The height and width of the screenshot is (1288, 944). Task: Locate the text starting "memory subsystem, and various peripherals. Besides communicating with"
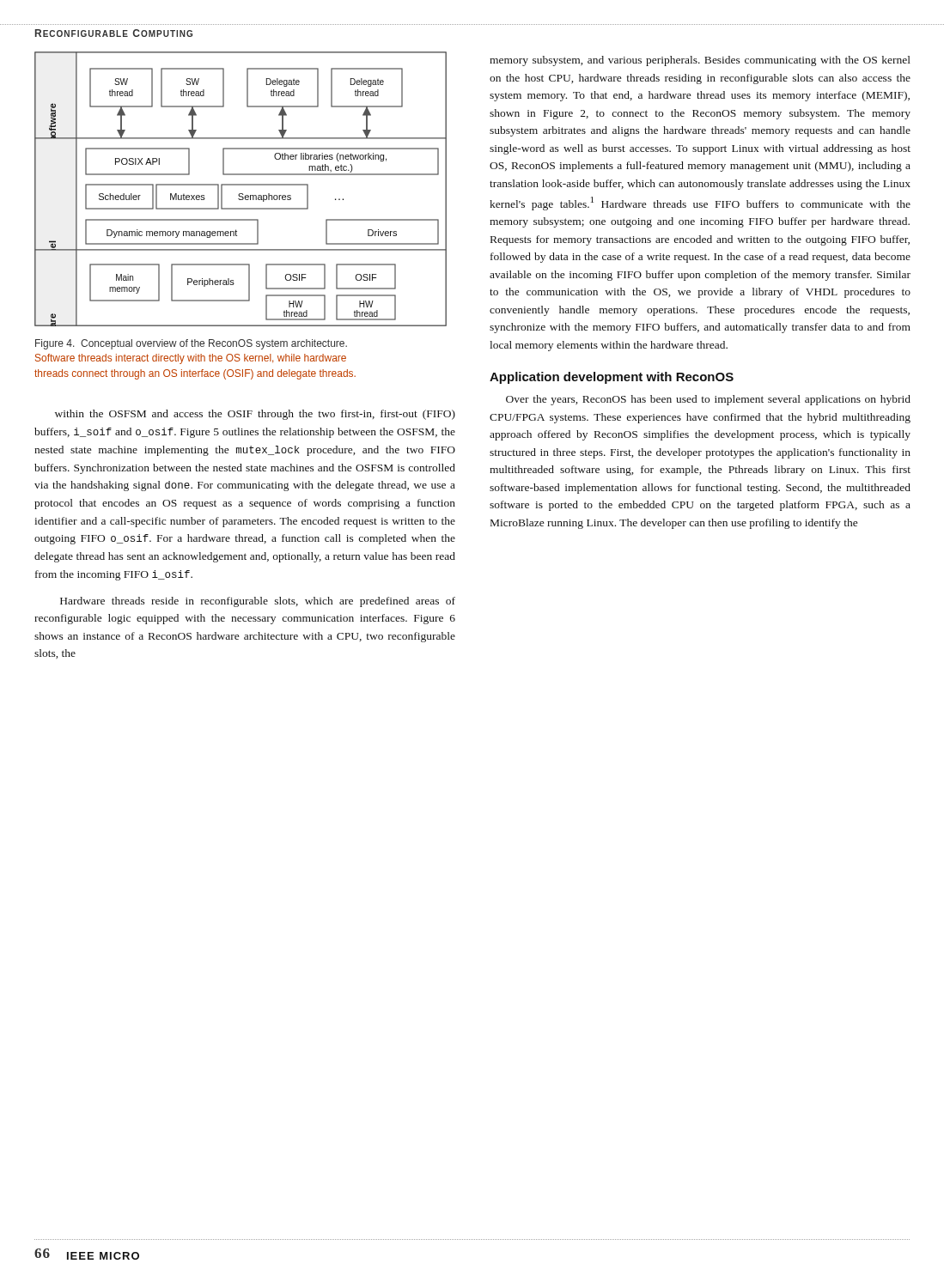tap(700, 202)
